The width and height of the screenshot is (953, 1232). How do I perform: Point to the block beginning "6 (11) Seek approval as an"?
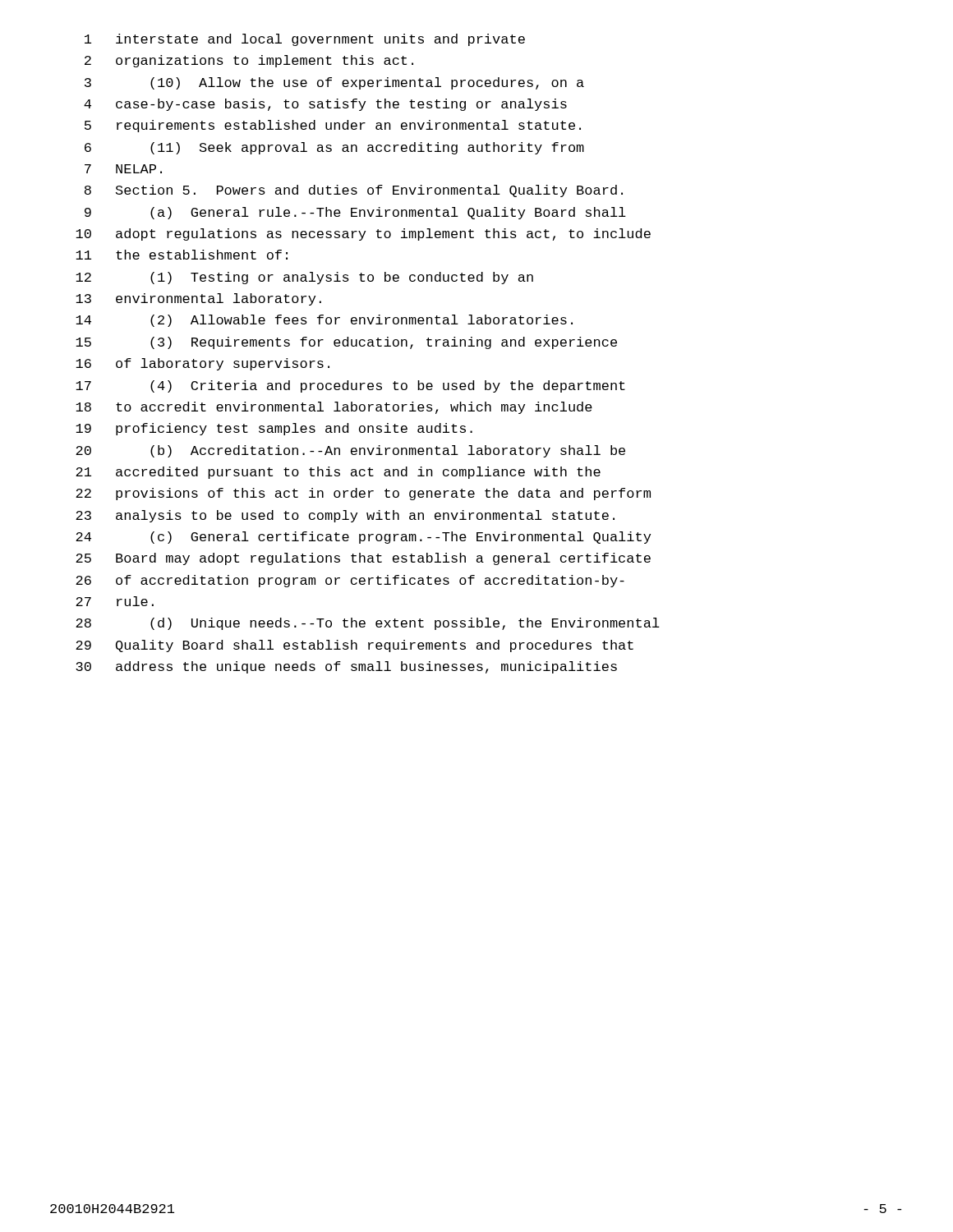(x=317, y=149)
